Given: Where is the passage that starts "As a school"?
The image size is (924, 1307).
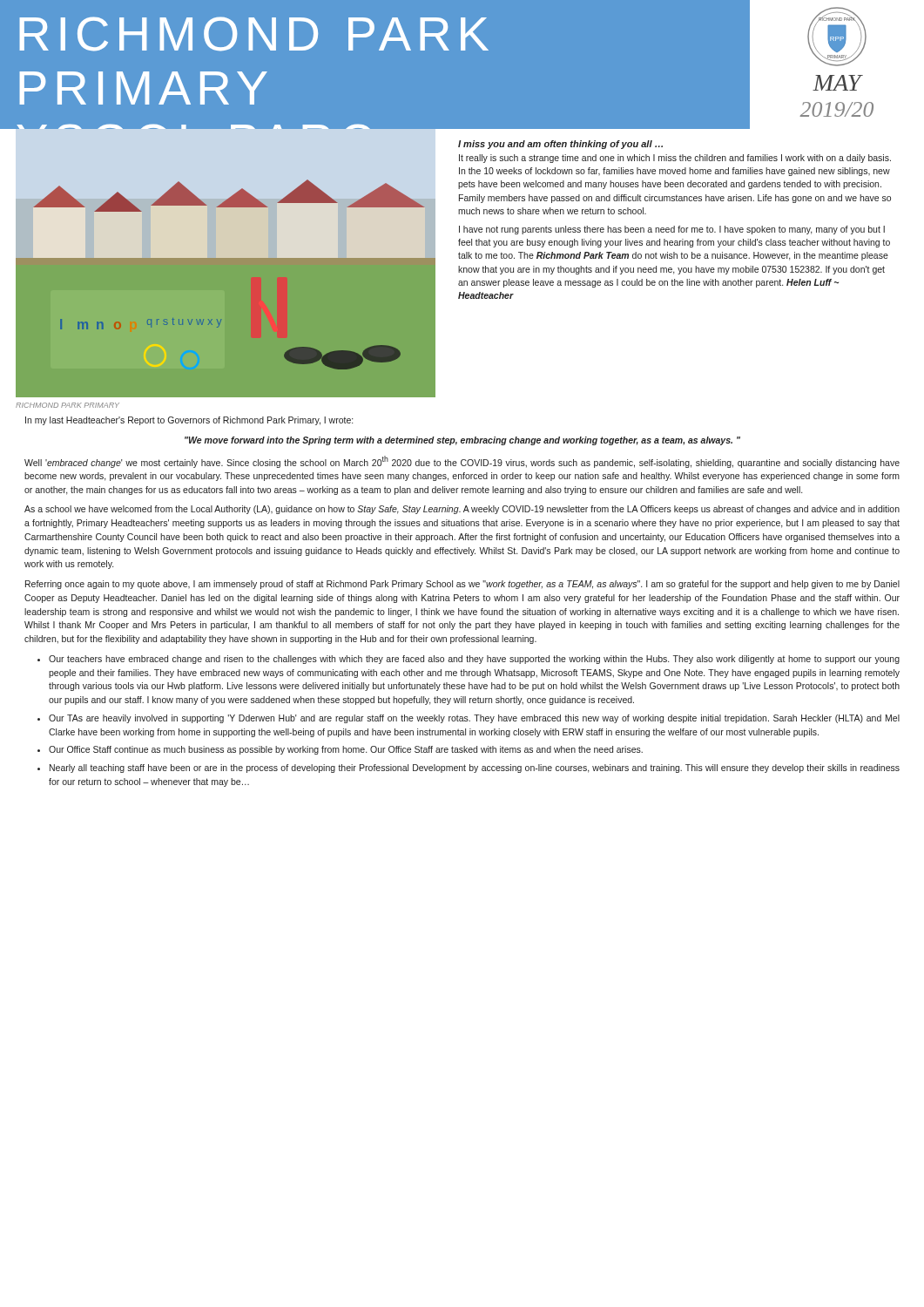Looking at the screenshot, I should 462,537.
